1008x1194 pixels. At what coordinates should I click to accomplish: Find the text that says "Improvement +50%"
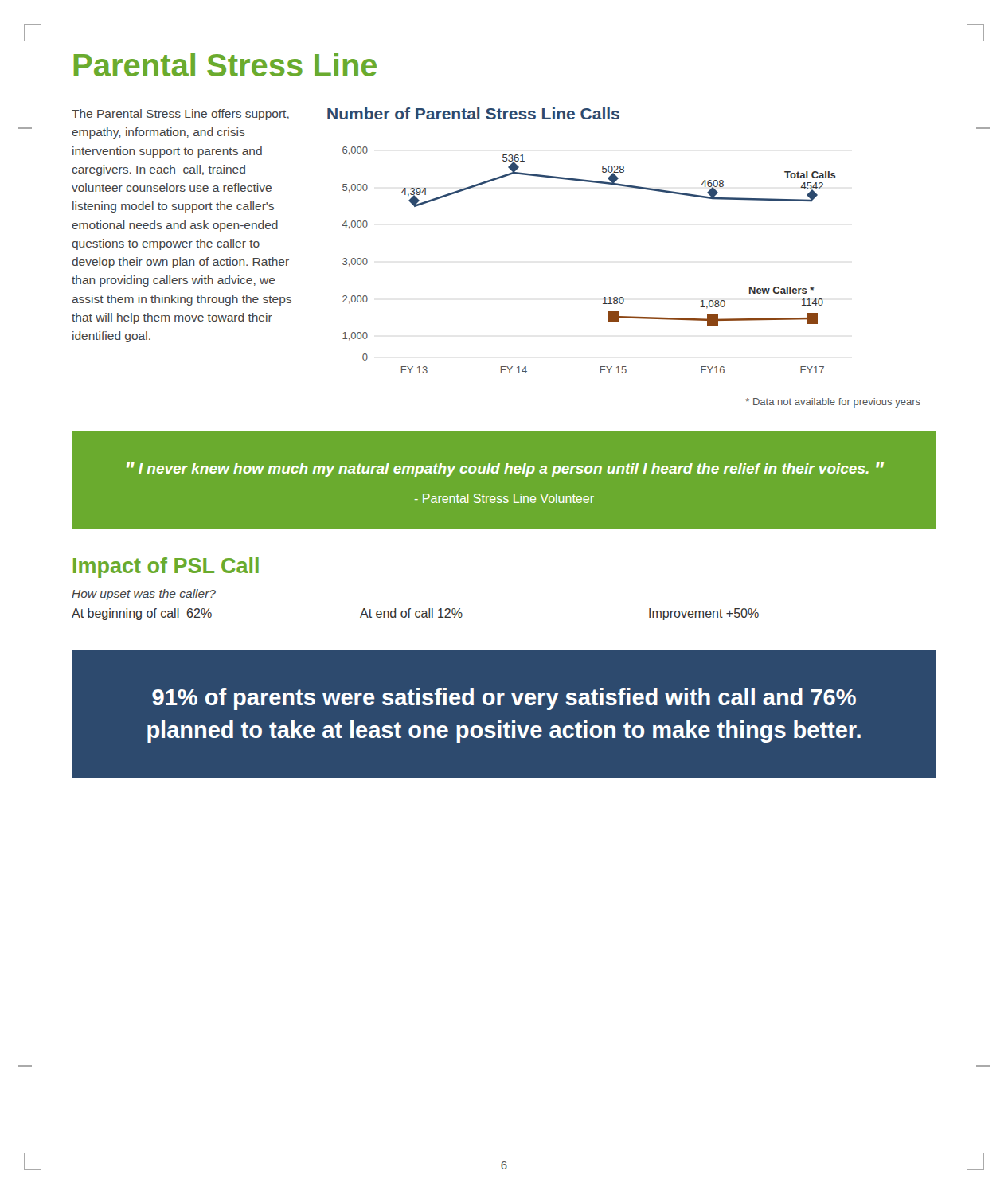704,614
